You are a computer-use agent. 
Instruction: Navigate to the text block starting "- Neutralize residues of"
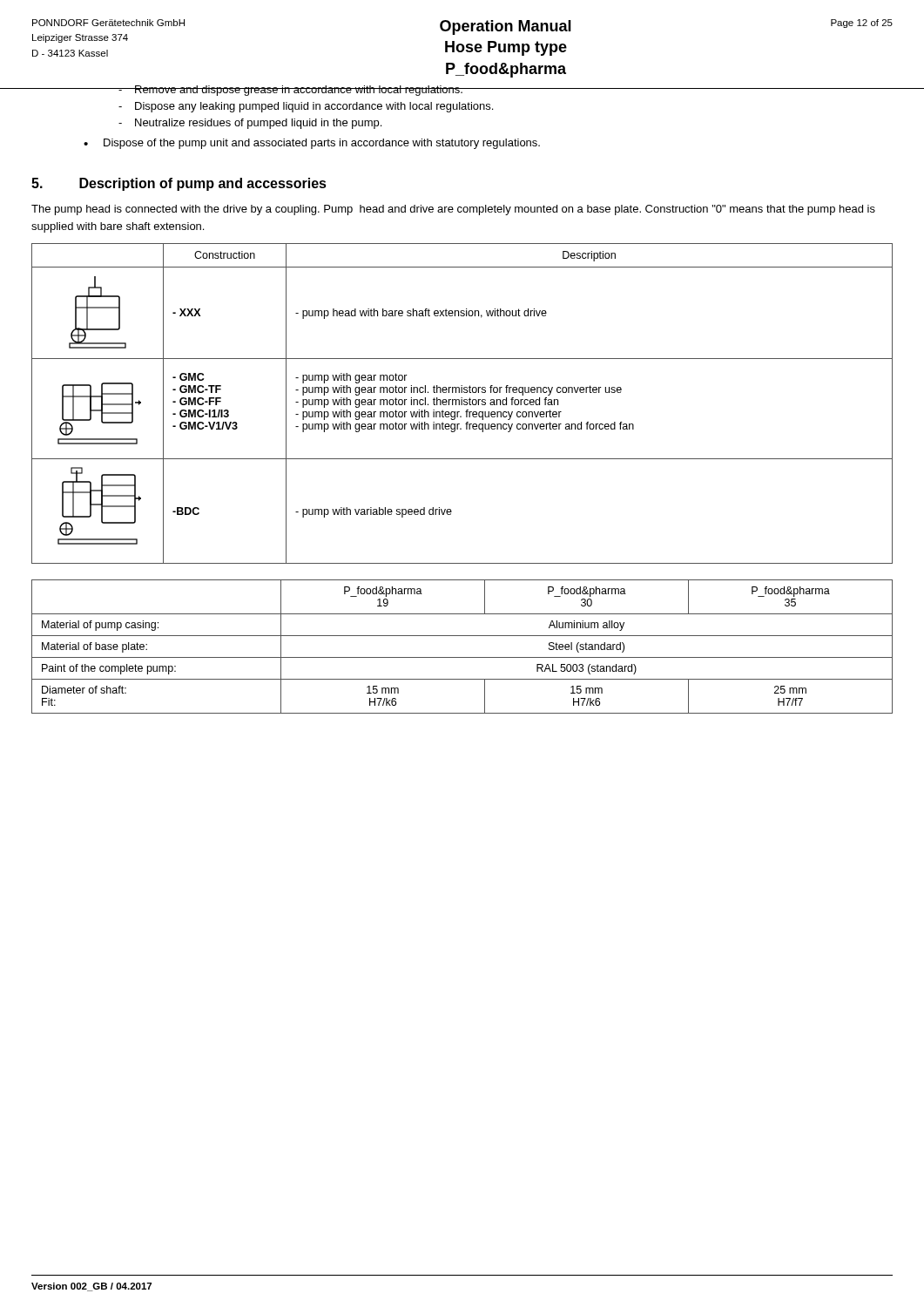[251, 122]
